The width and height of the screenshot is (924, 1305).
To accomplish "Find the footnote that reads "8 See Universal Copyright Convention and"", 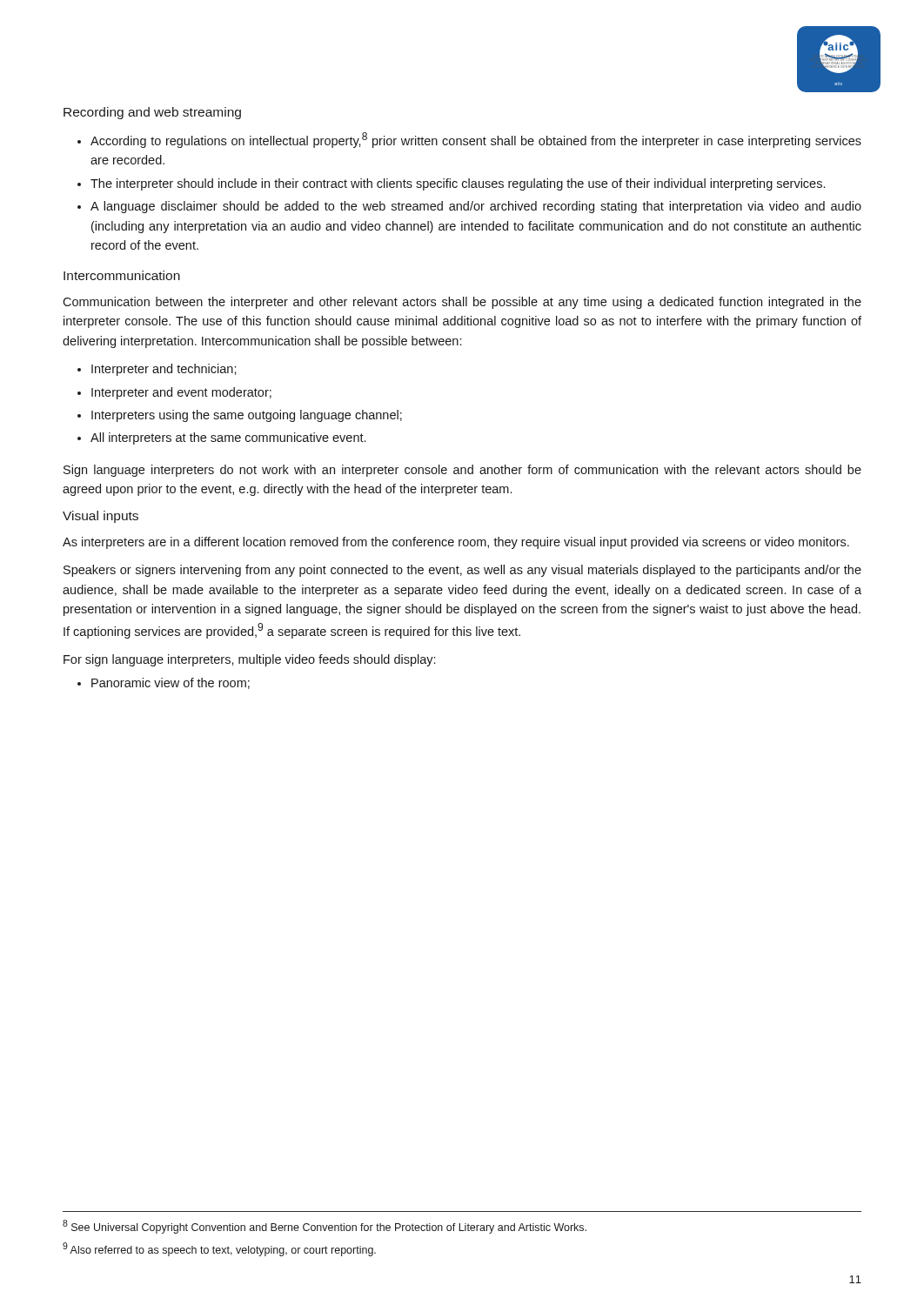I will click(x=325, y=1227).
